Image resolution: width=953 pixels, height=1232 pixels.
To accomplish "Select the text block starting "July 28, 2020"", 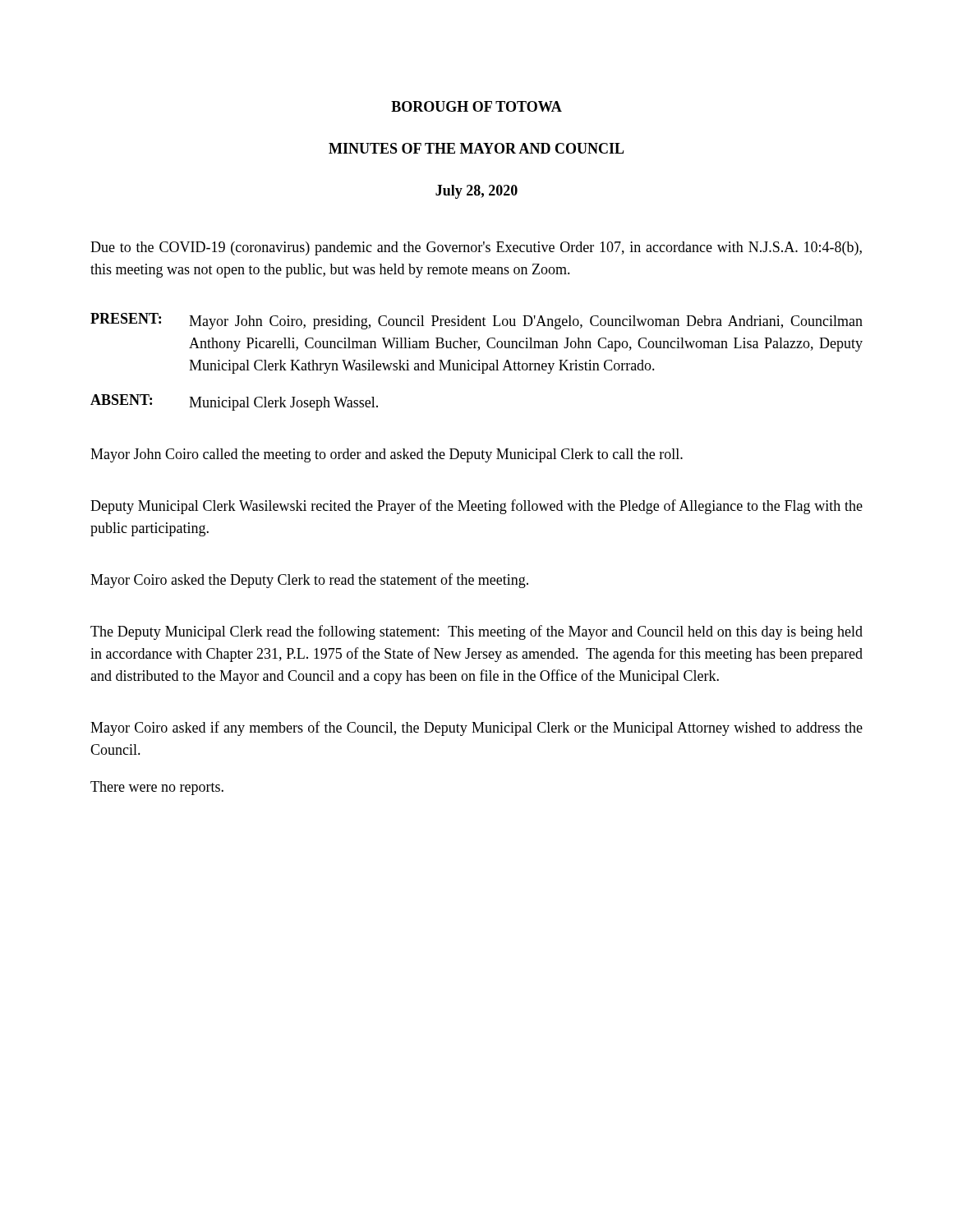I will click(476, 191).
